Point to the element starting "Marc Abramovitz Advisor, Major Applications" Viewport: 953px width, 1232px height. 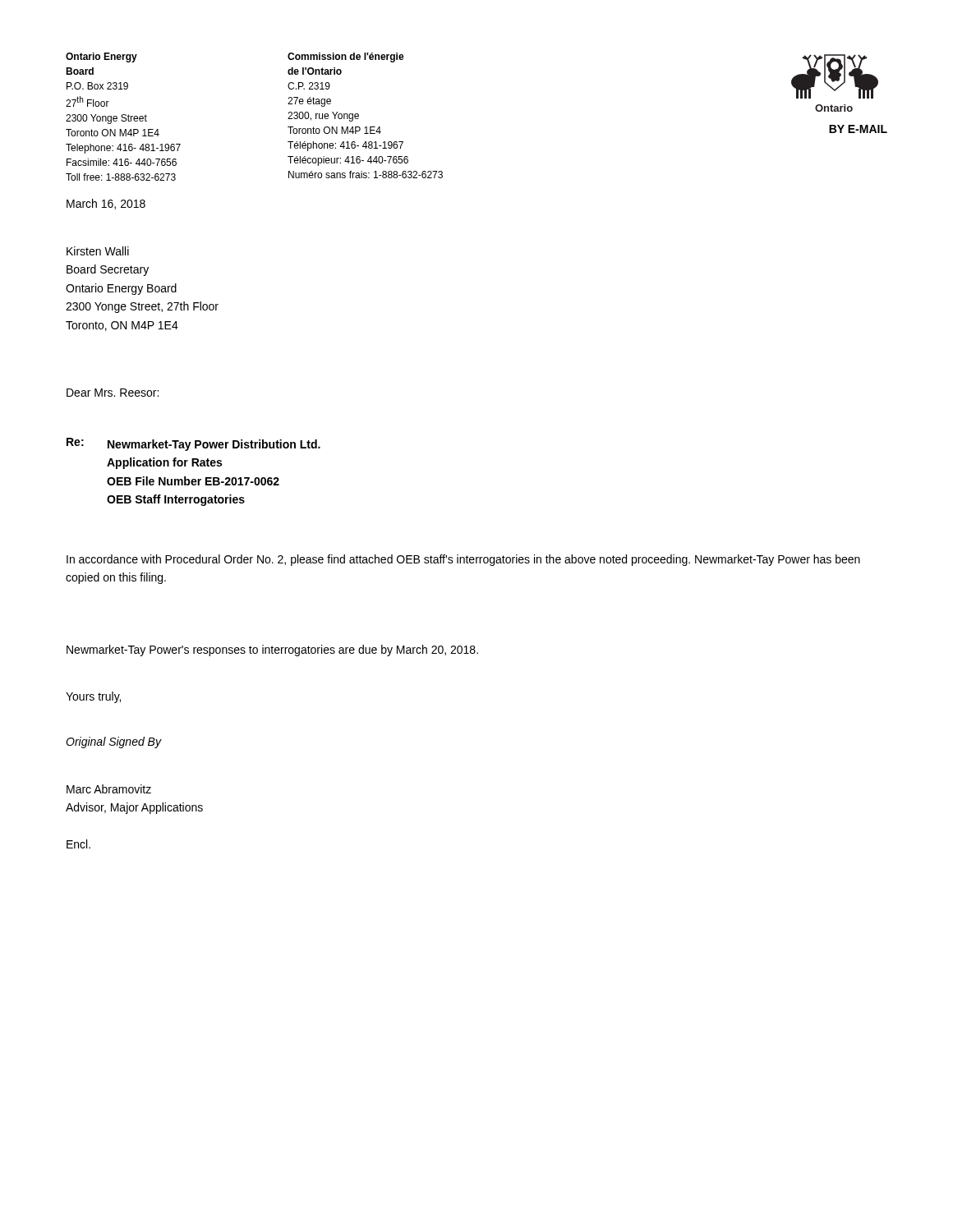[134, 798]
